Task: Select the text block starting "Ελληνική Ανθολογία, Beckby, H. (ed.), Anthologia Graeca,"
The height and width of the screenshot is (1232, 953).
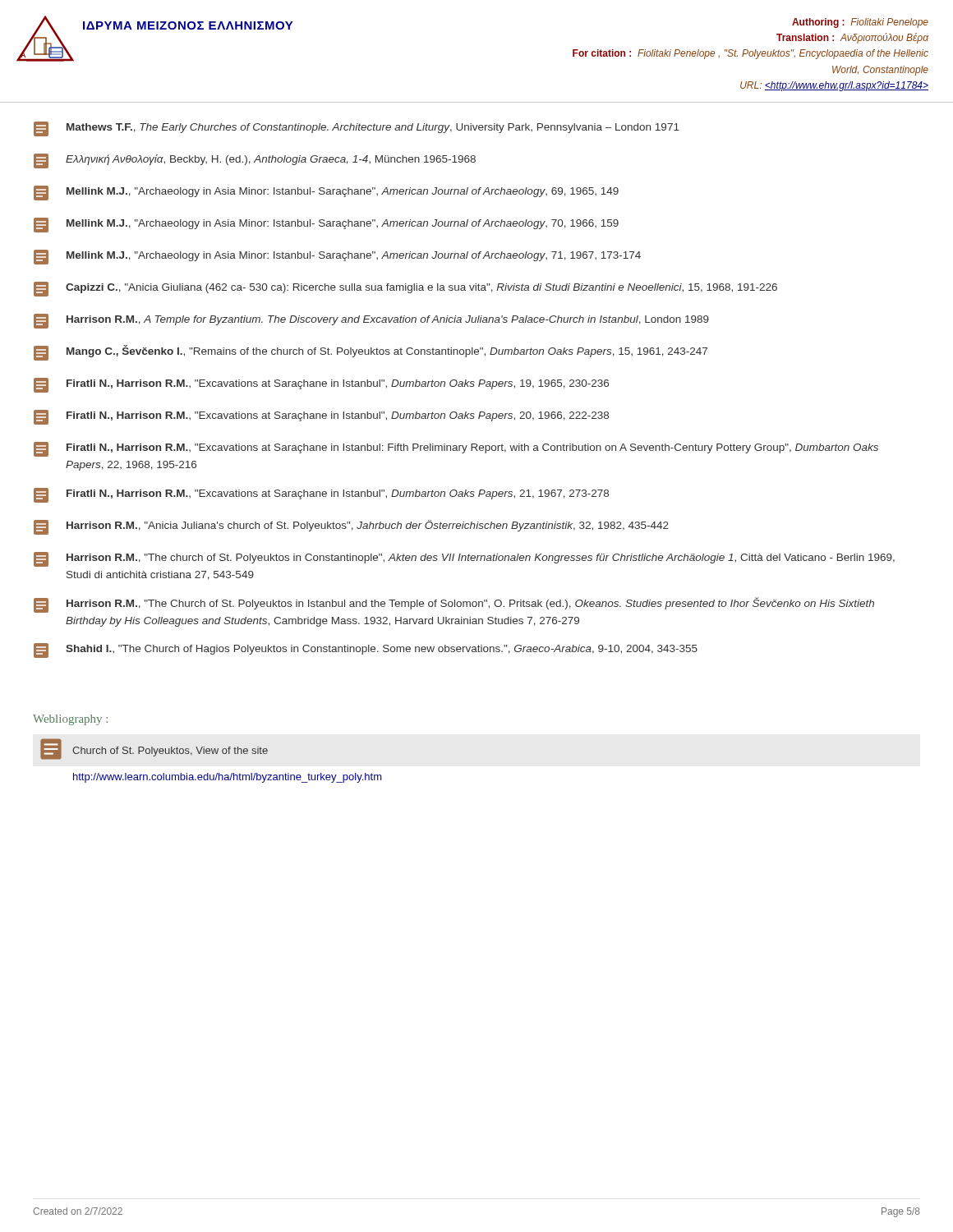Action: (470, 161)
